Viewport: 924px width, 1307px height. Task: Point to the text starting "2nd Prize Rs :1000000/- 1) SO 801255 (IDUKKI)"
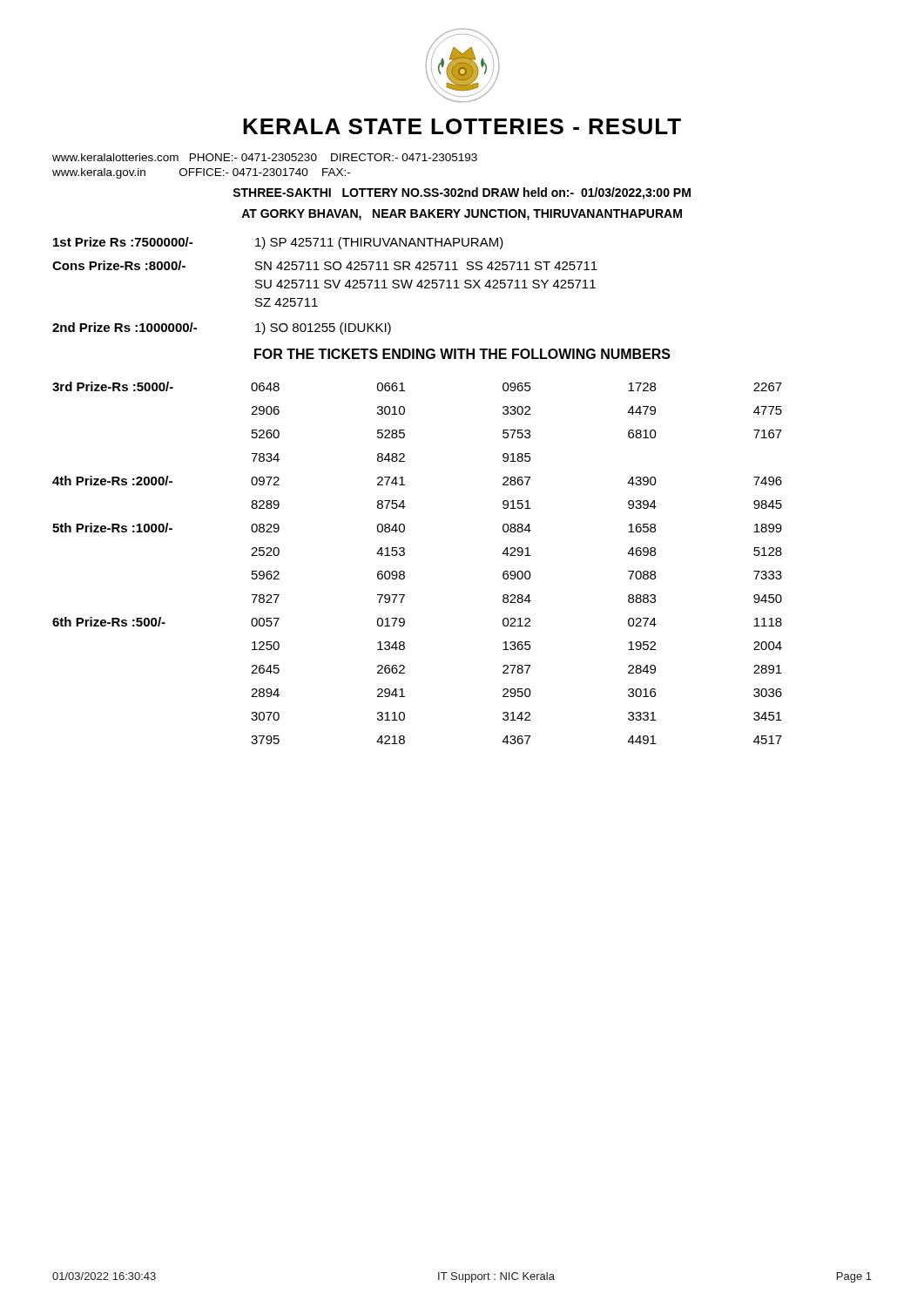tap(127, 328)
